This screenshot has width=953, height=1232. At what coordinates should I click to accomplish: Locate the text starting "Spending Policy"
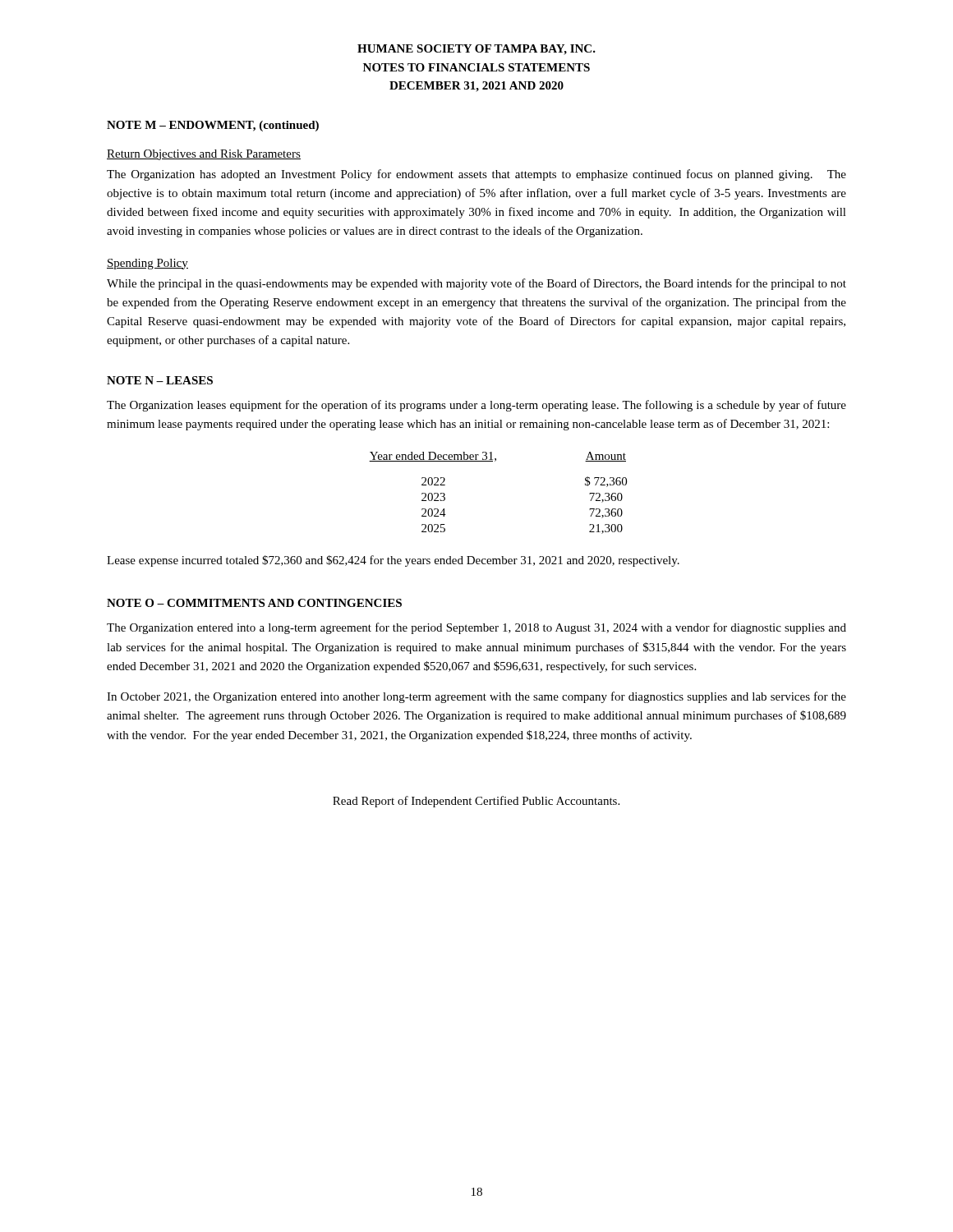(147, 262)
